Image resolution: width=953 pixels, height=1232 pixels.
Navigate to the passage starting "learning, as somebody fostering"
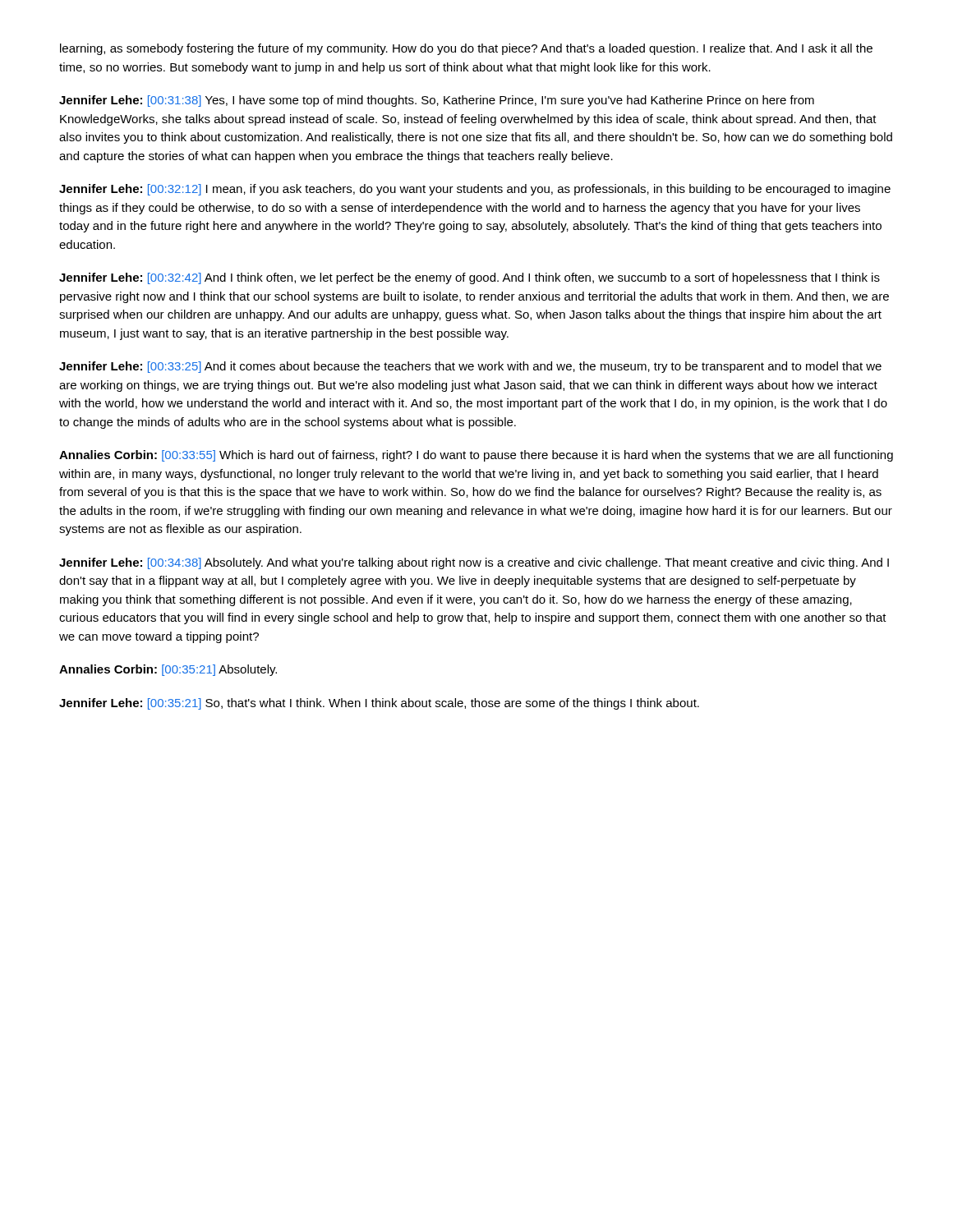pos(466,57)
